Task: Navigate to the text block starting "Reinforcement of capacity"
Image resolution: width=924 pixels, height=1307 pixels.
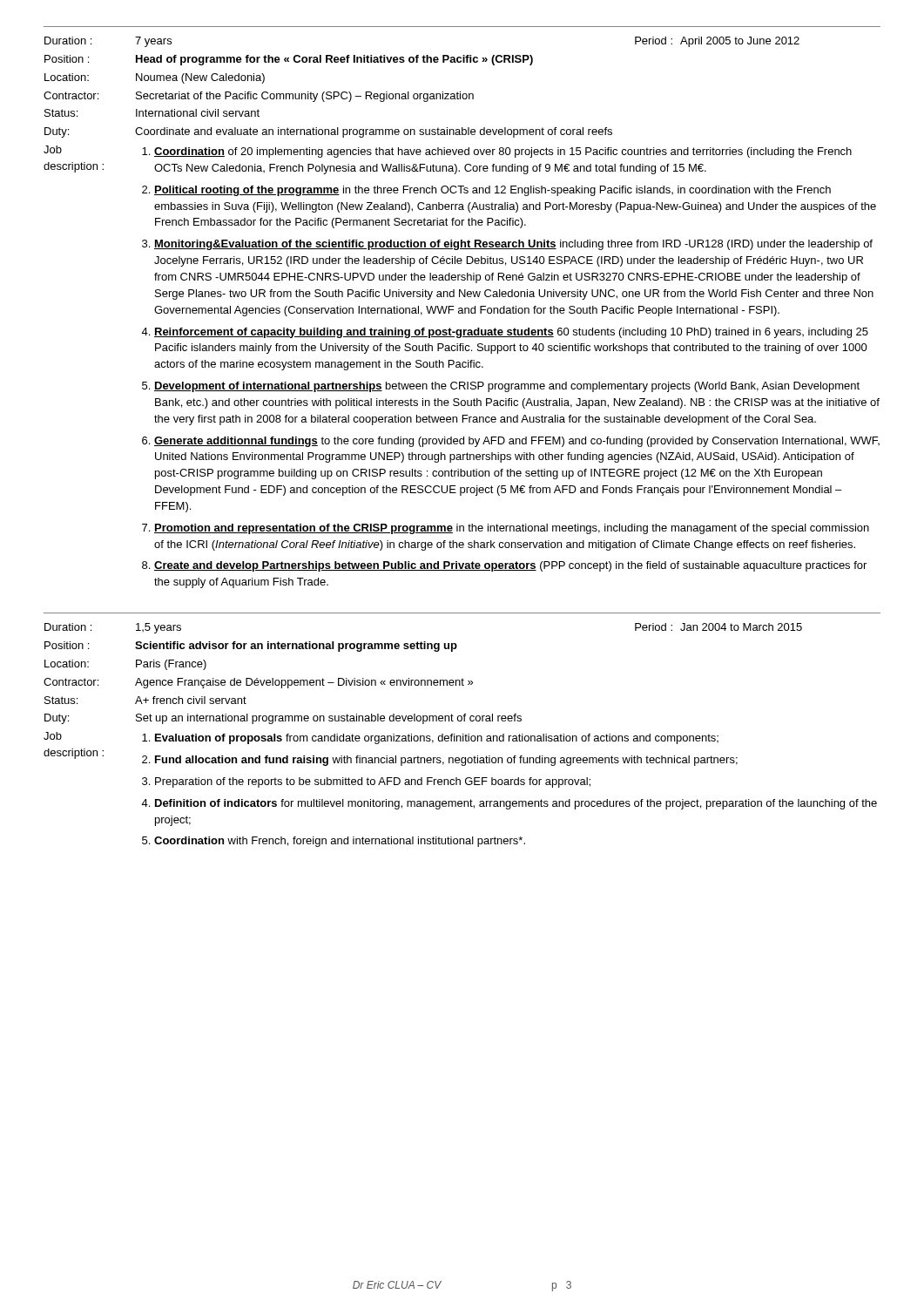Action: pyautogui.click(x=511, y=348)
